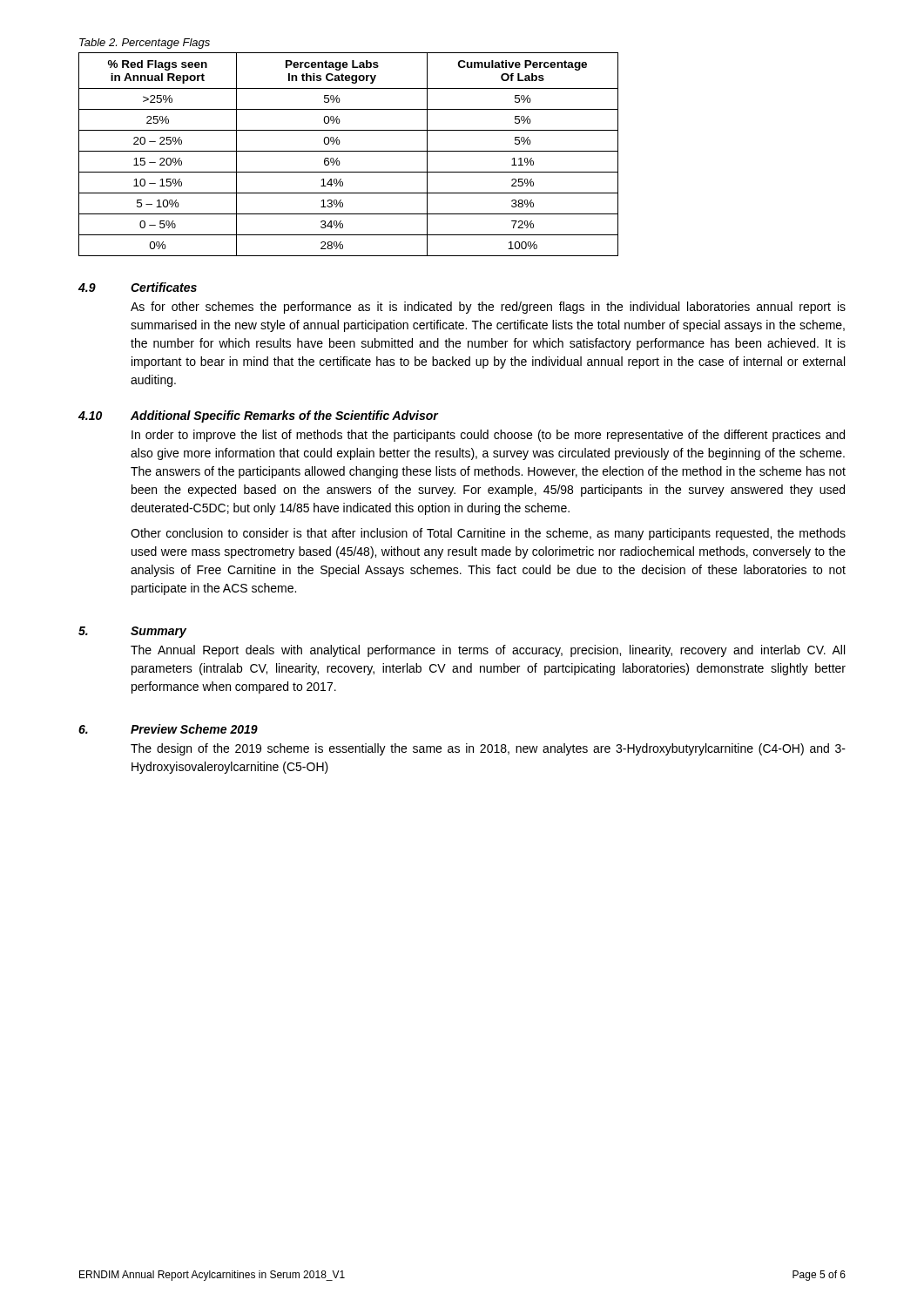The width and height of the screenshot is (924, 1307).
Task: Locate the text "5. Summary"
Action: point(132,631)
